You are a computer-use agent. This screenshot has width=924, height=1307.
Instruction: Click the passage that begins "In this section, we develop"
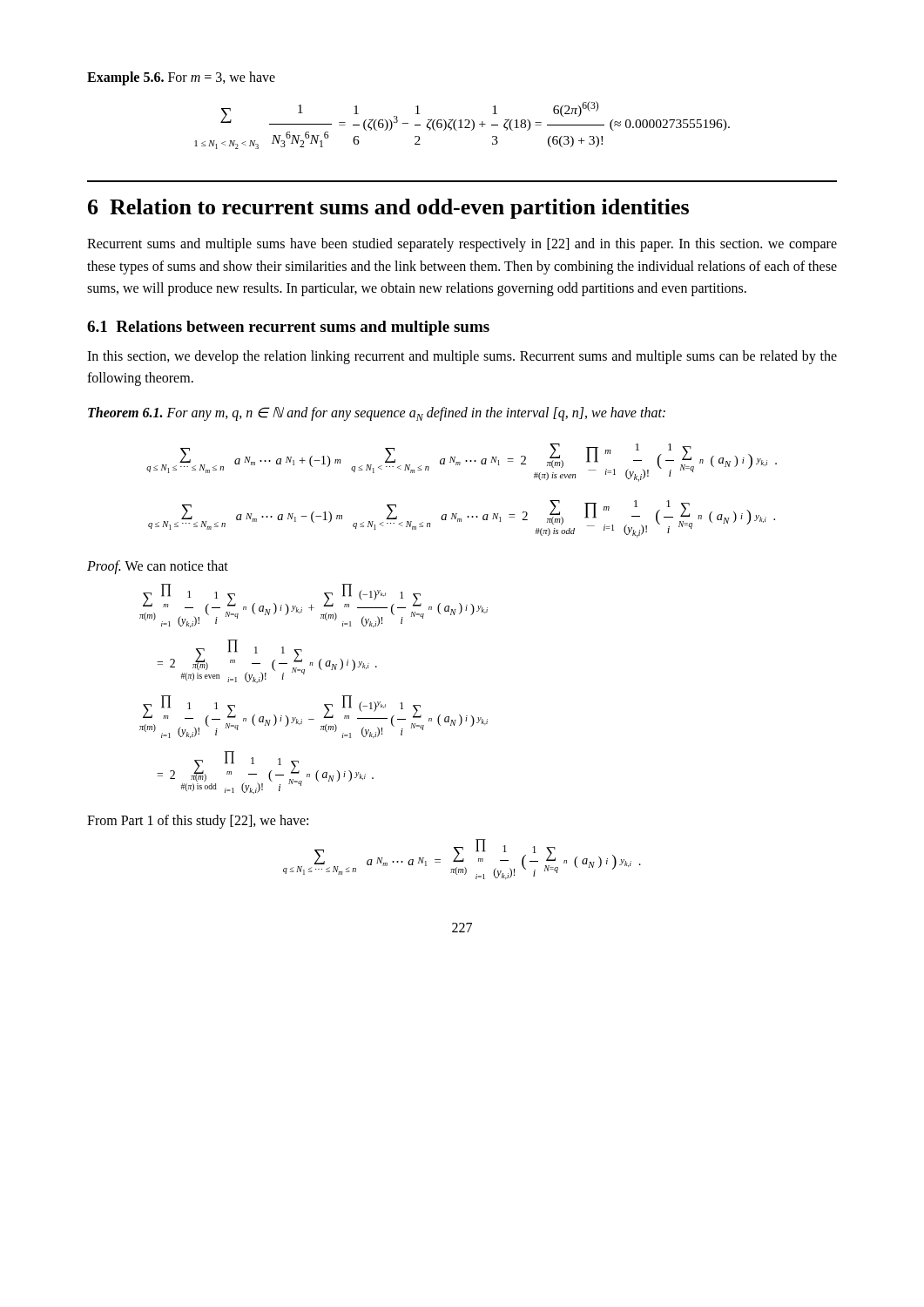(x=462, y=367)
